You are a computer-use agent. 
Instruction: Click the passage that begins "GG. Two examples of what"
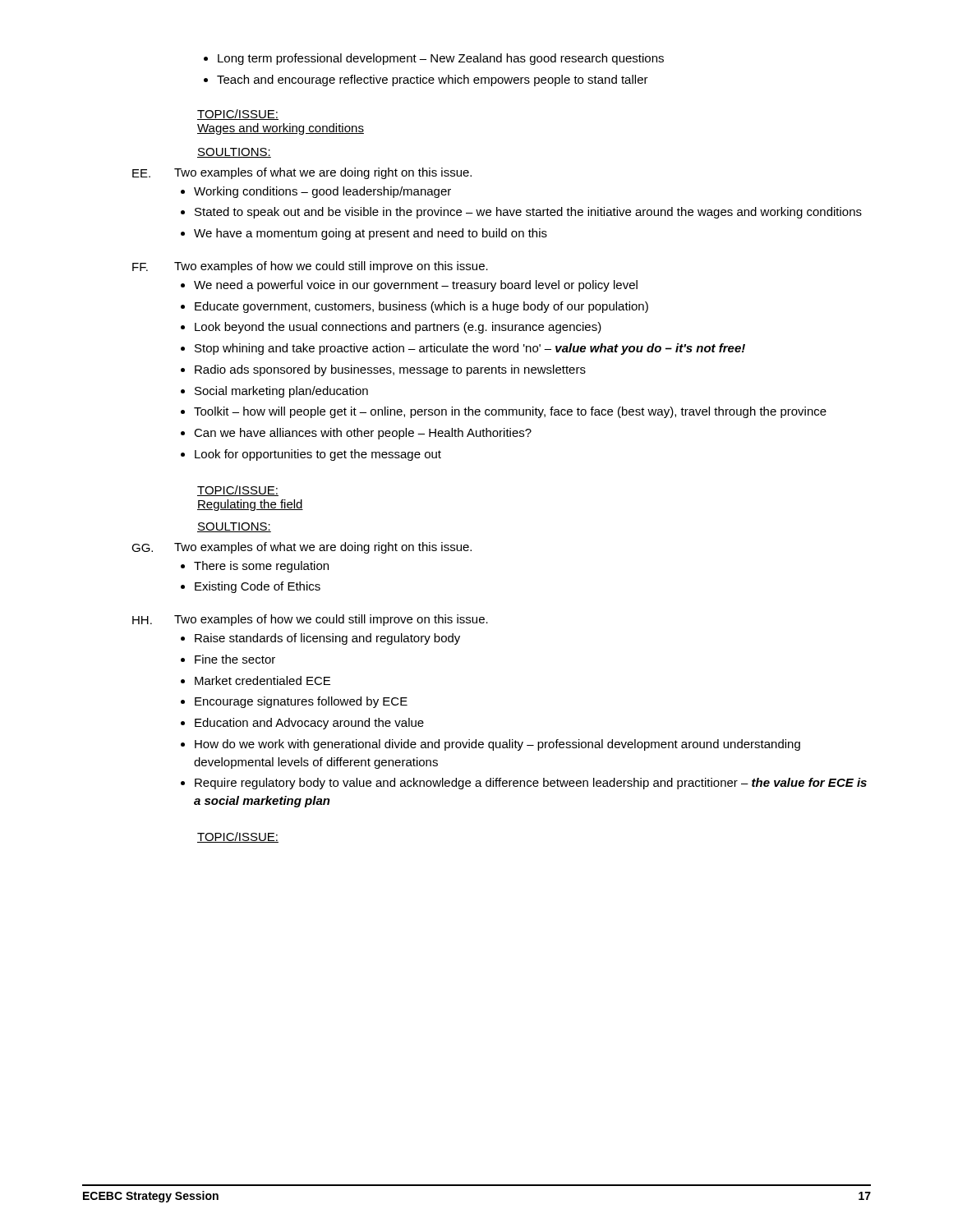302,548
